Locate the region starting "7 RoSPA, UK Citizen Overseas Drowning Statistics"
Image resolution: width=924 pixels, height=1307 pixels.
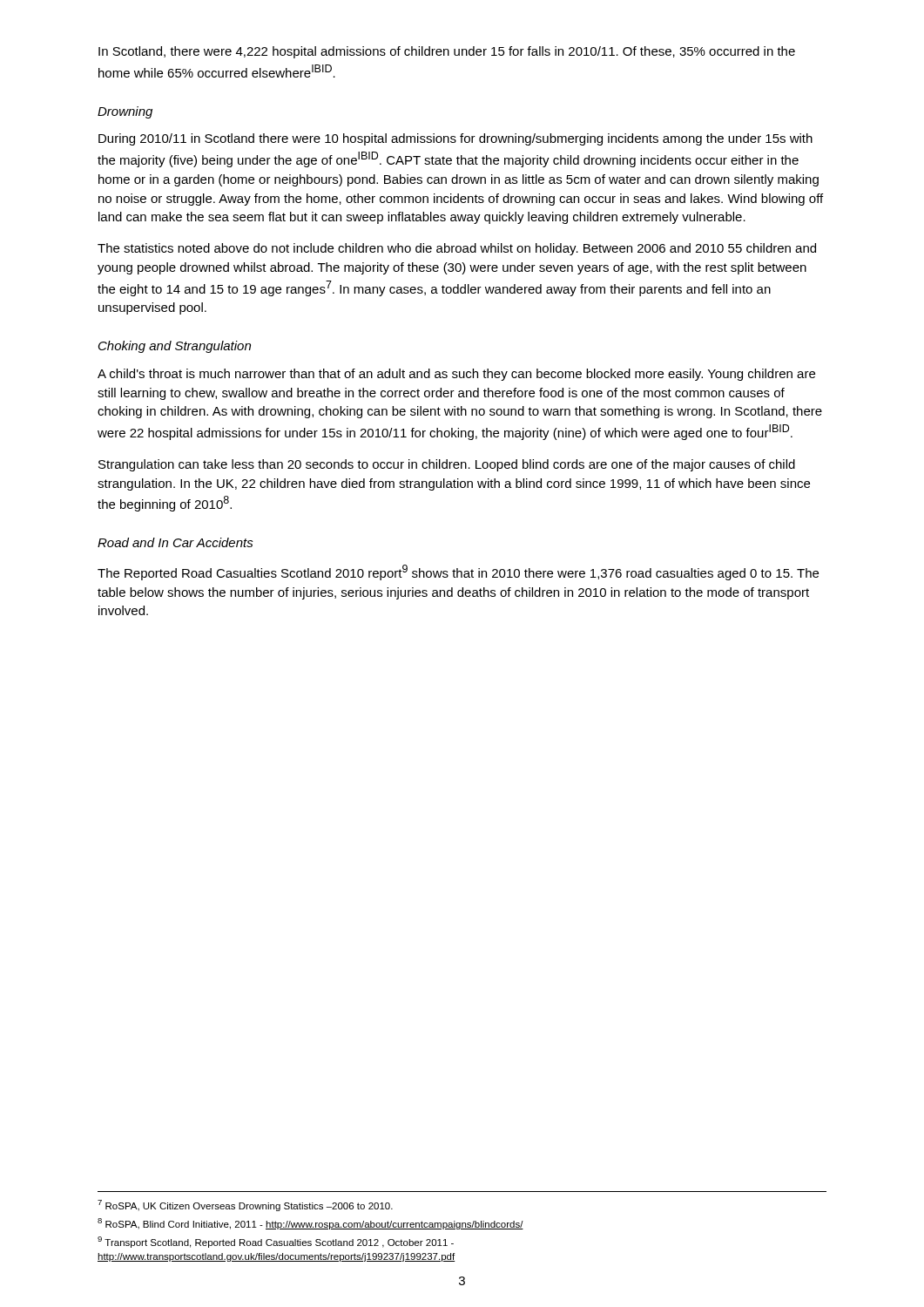click(x=245, y=1204)
